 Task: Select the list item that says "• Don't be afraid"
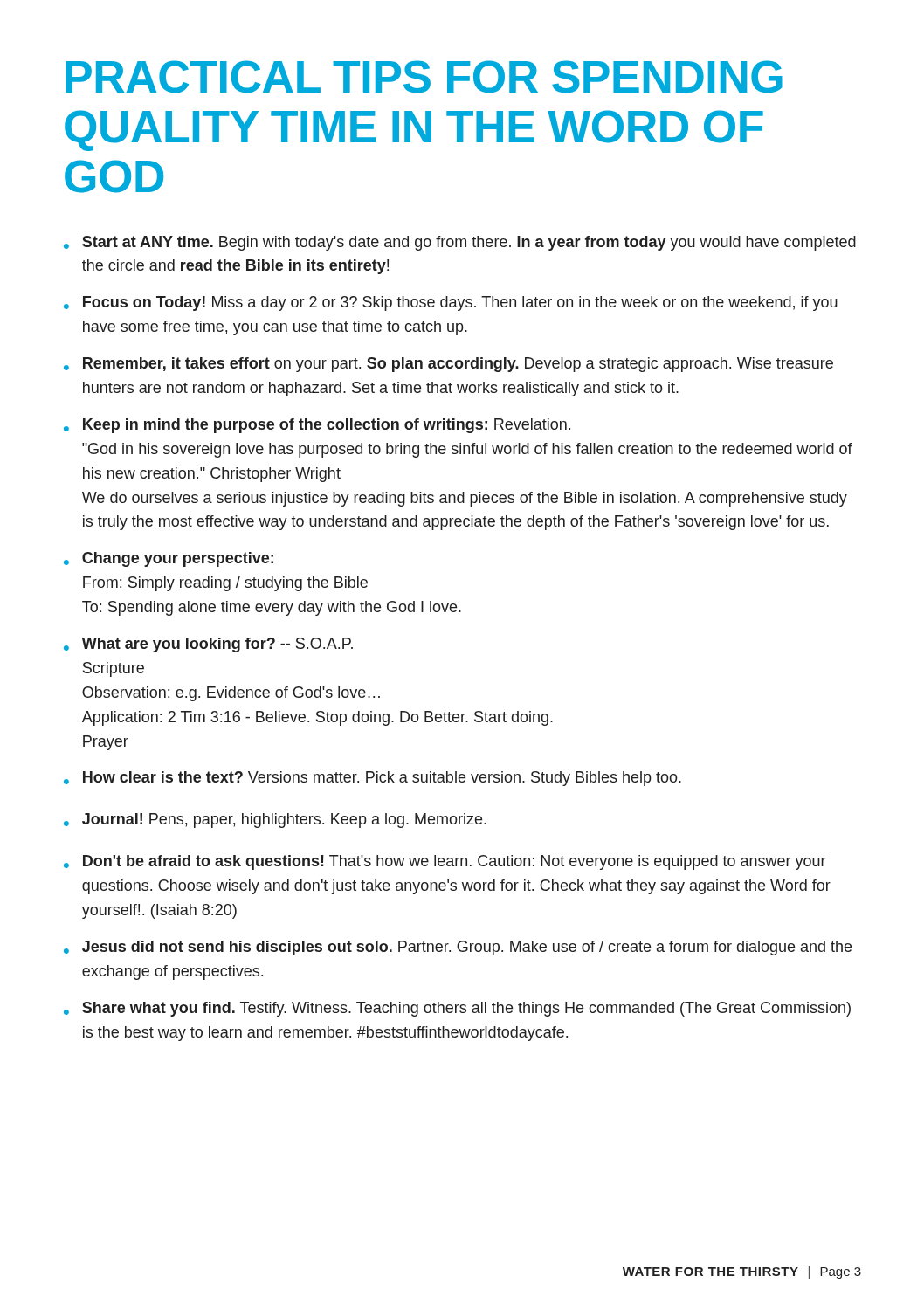click(462, 887)
